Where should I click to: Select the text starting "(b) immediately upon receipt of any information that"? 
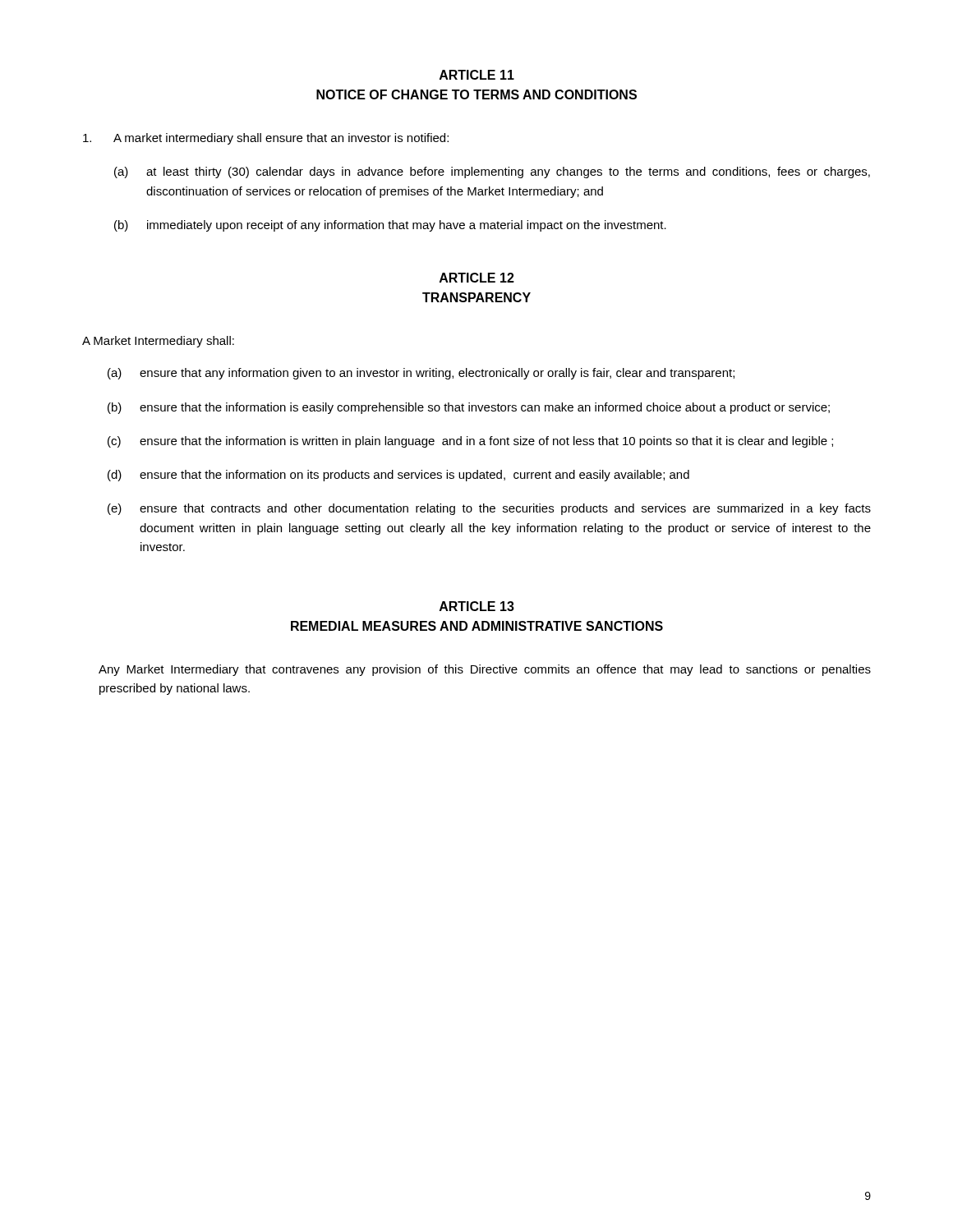(492, 225)
